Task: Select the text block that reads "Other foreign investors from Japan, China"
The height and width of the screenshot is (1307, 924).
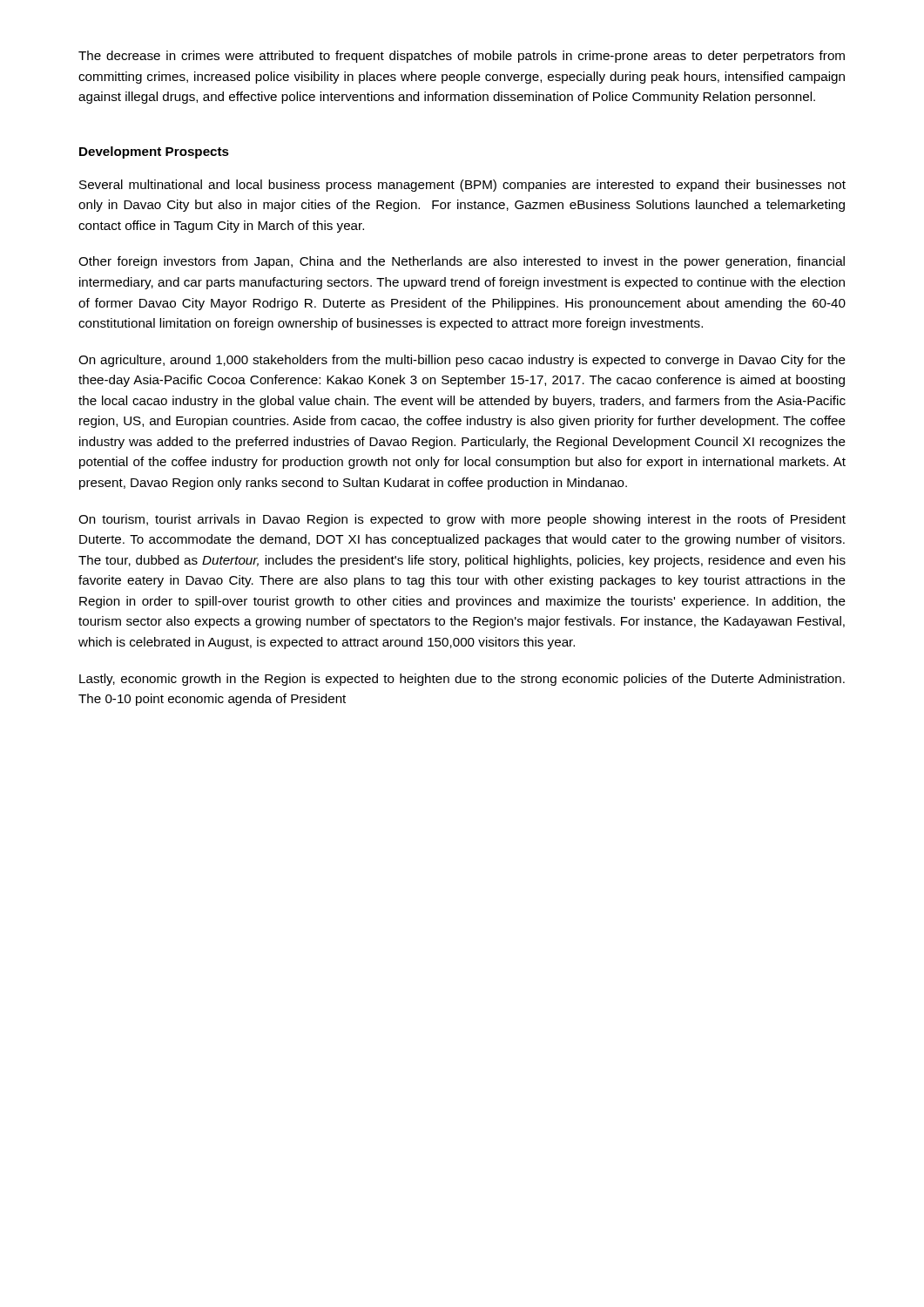Action: (x=462, y=292)
